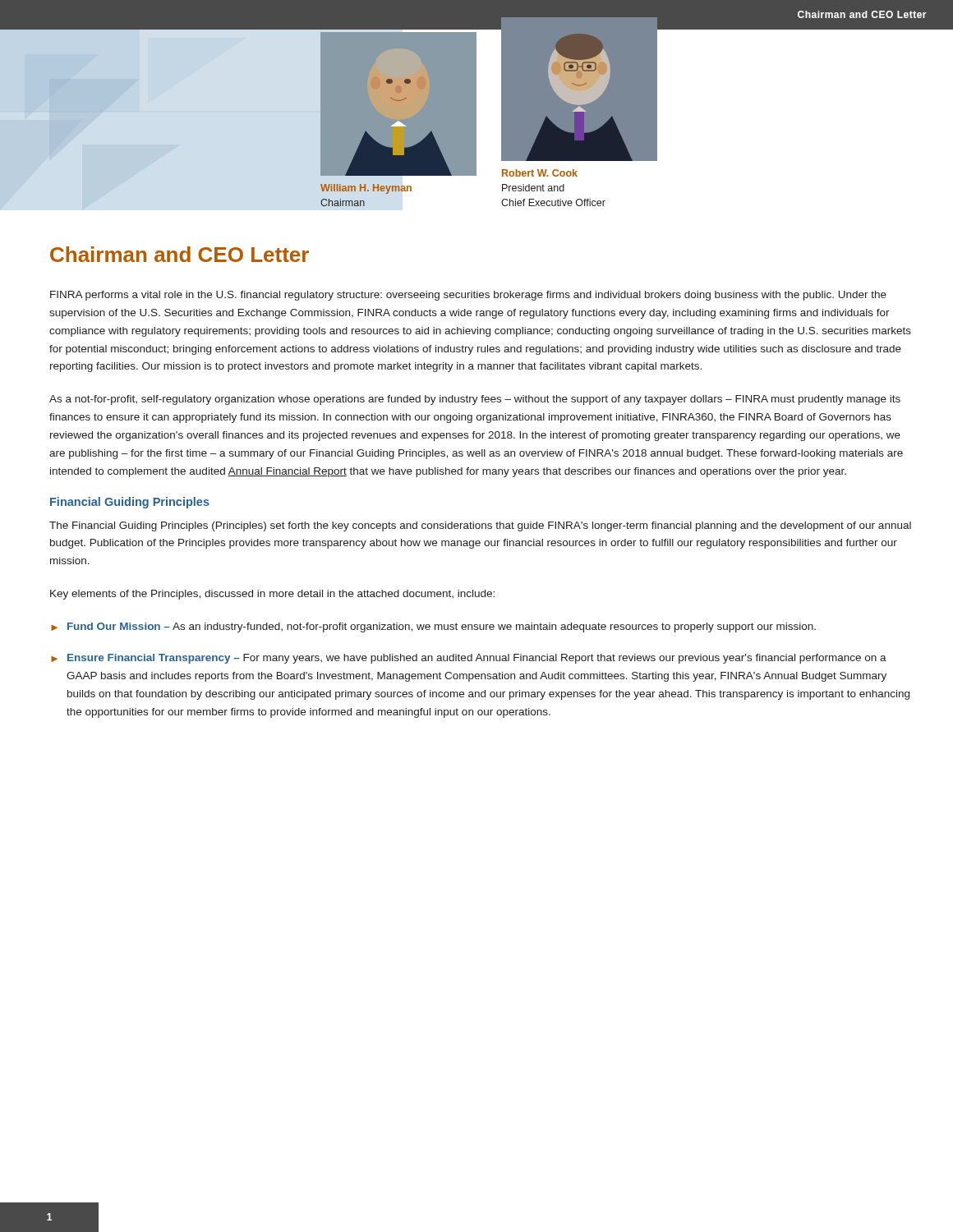This screenshot has width=953, height=1232.
Task: Click on the section header that says "Financial Guiding Principles"
Action: coord(129,501)
